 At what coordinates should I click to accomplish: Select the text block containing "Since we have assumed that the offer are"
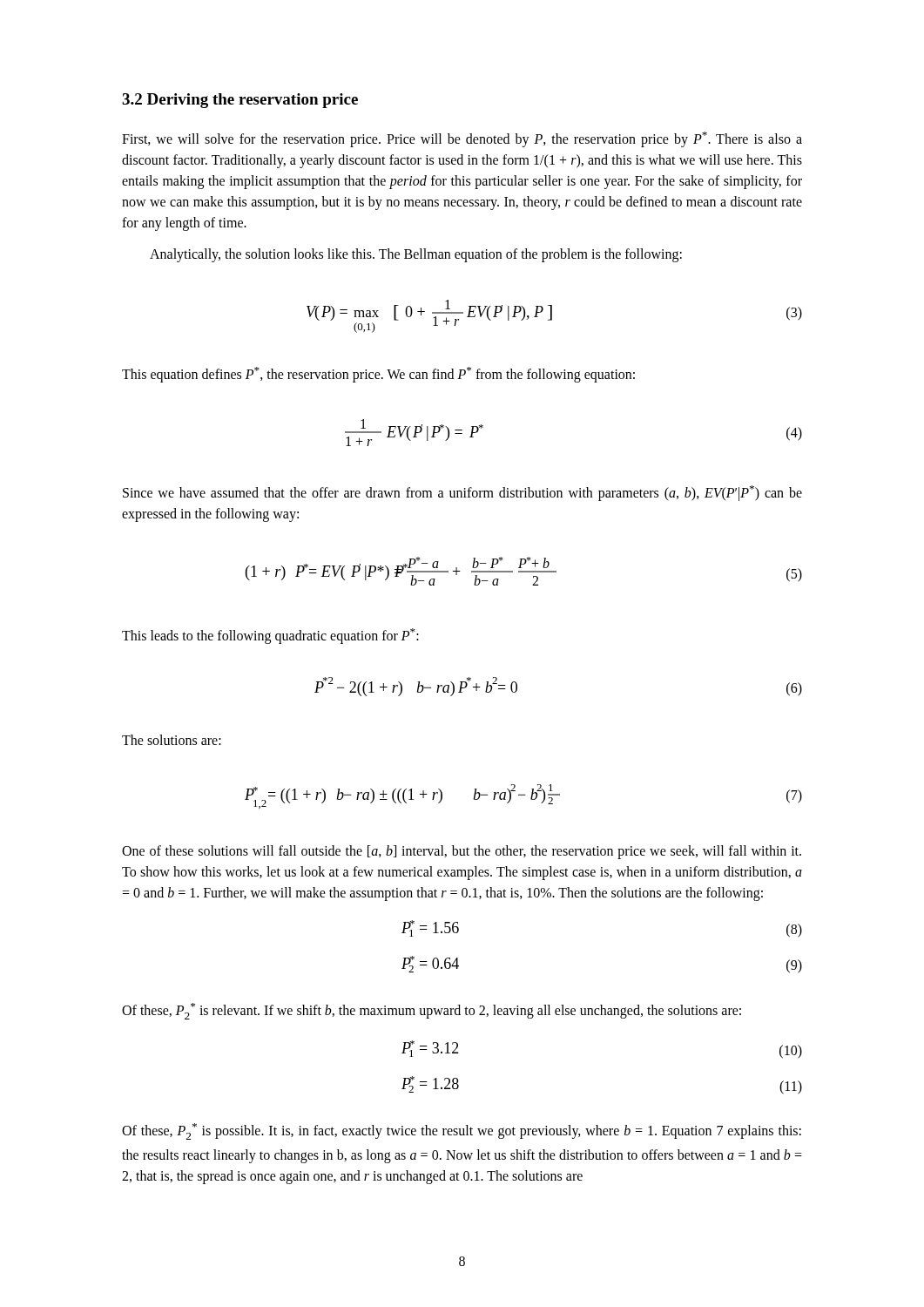point(462,503)
